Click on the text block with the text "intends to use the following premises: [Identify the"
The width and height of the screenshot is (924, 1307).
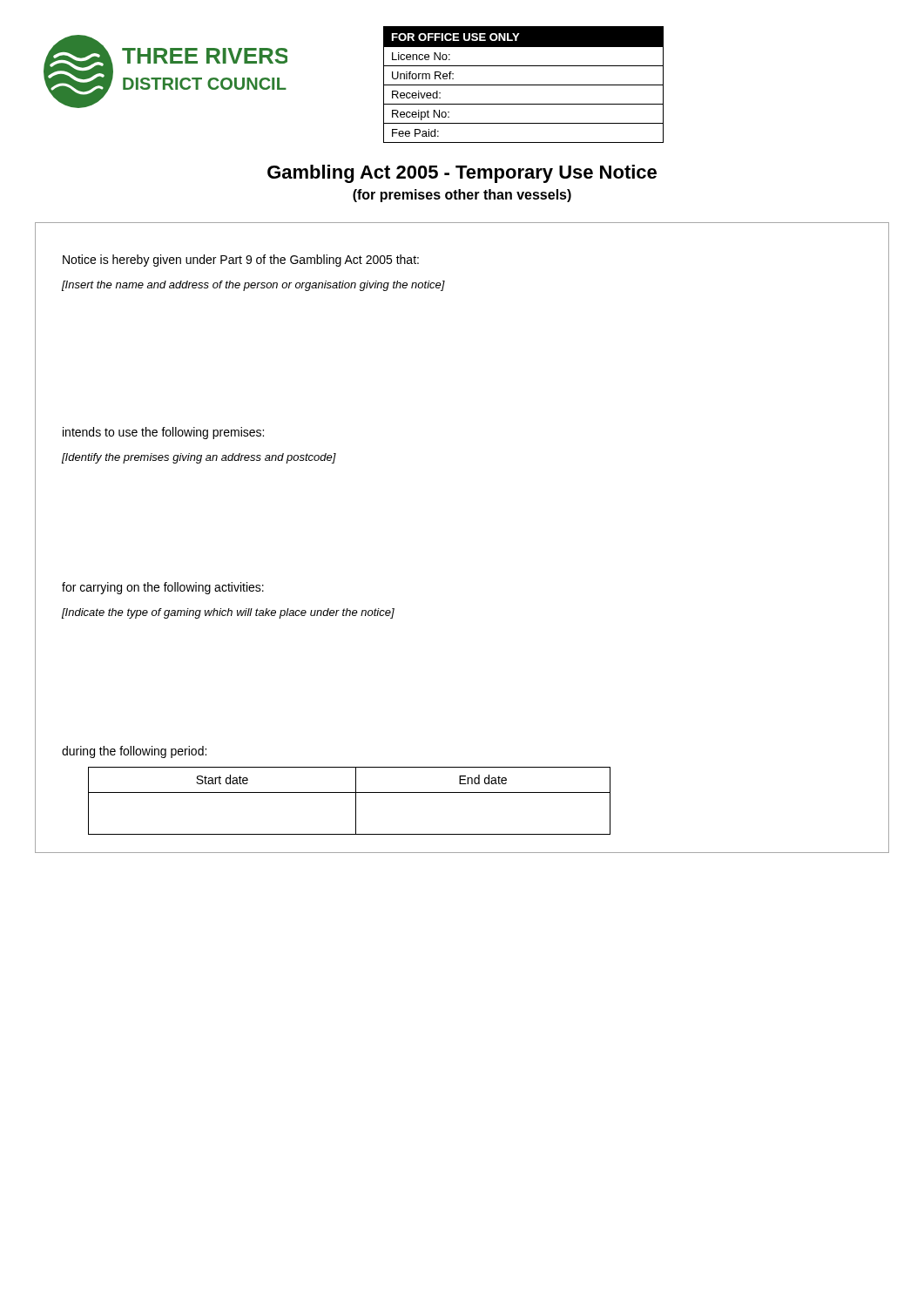point(163,433)
